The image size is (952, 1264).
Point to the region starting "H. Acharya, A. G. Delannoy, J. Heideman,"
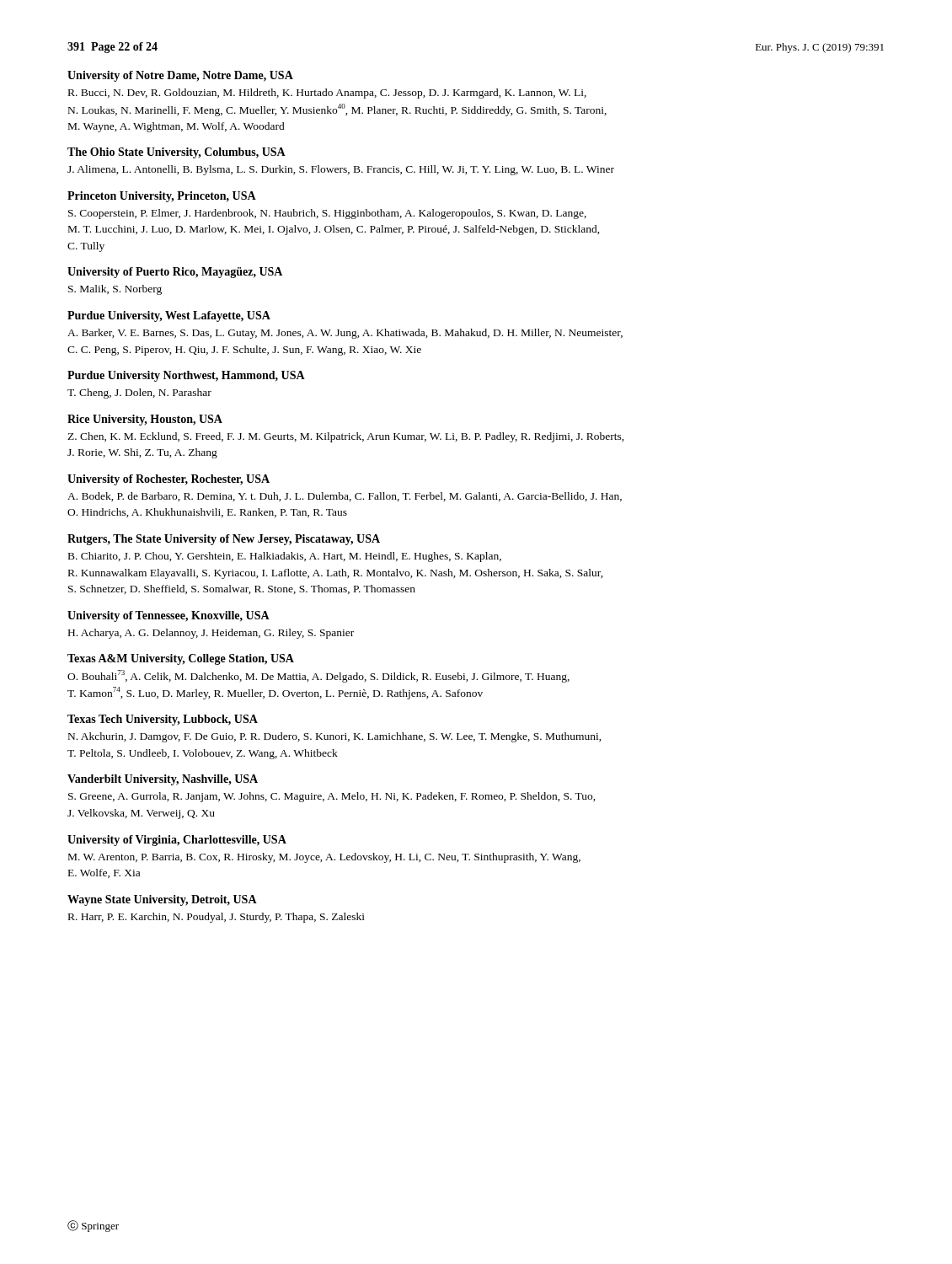click(x=211, y=632)
